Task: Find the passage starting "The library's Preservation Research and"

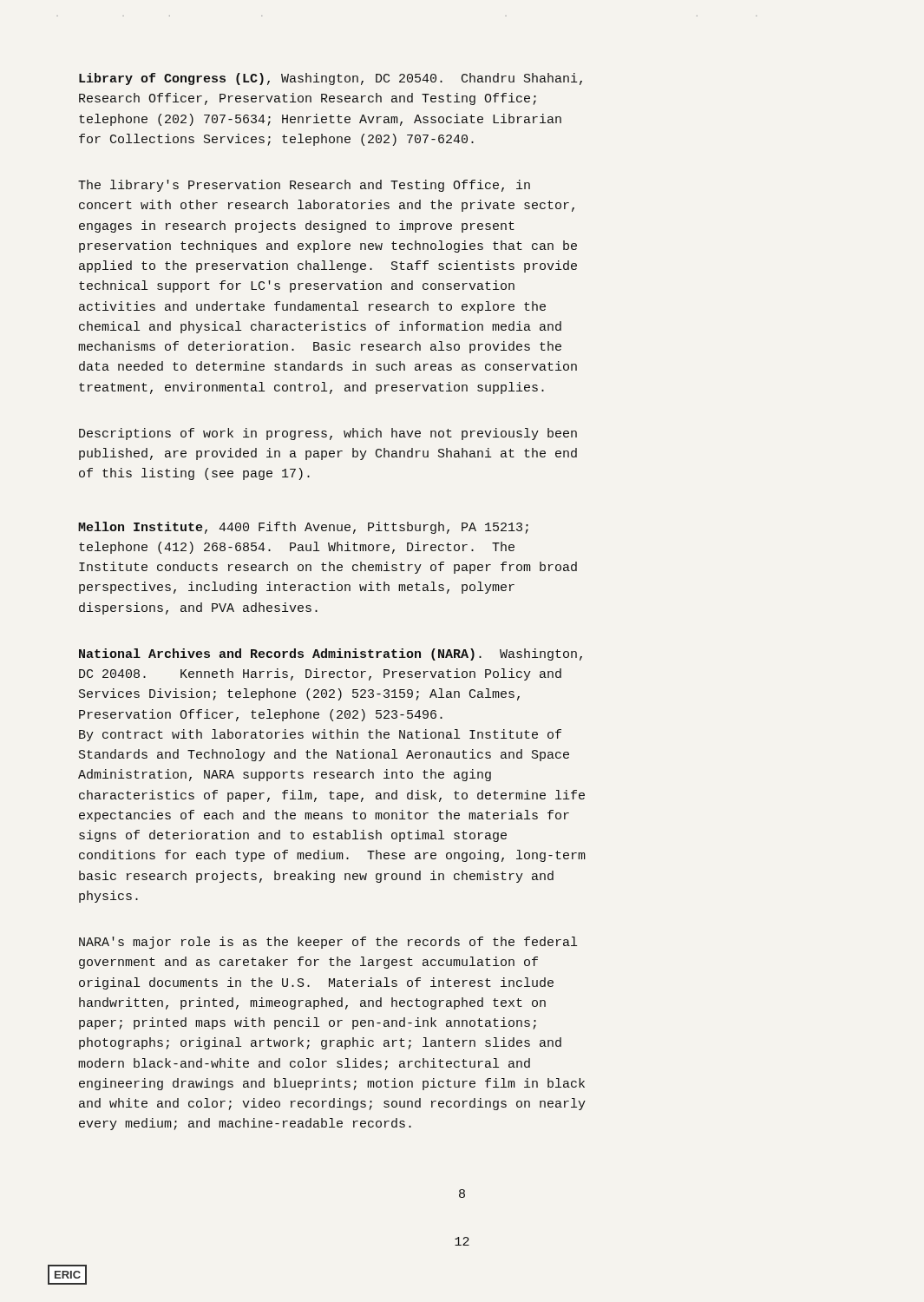Action: click(x=328, y=287)
